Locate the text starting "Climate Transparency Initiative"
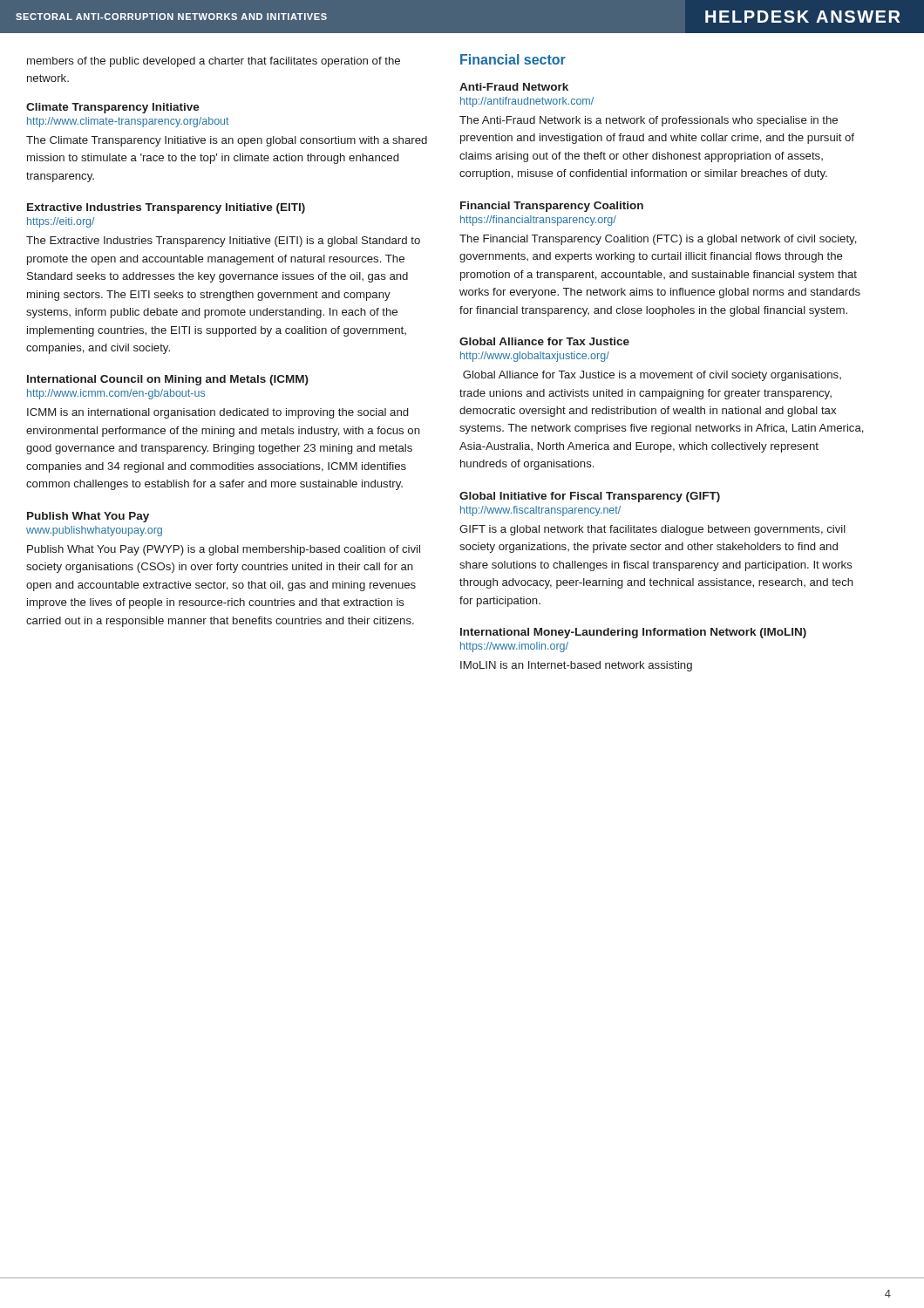Screen dimensions: 1308x924 113,107
